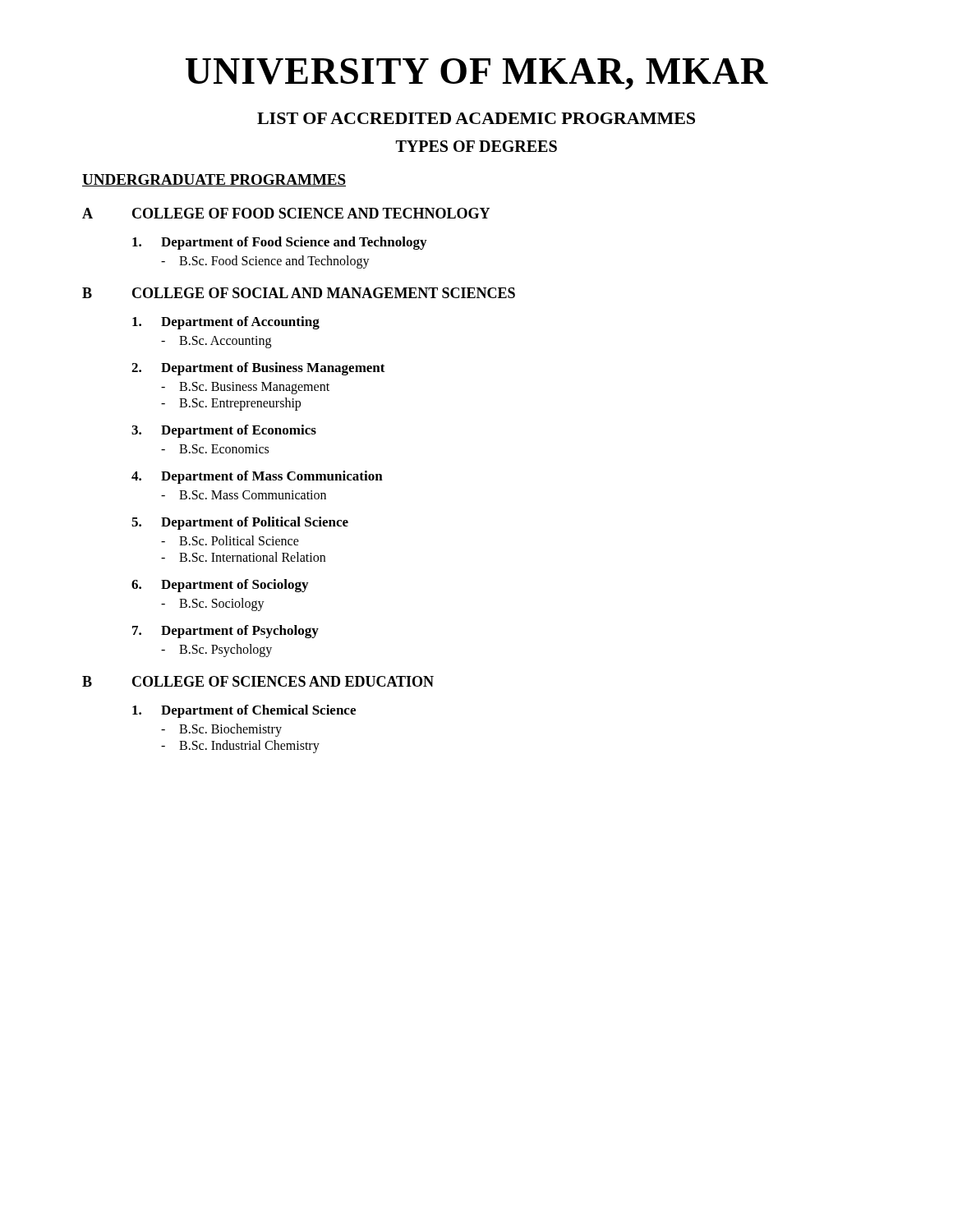
Task: Point to the region starting "B COLLEGE OF SOCIAL AND MANAGEMENT SCIENCES"
Action: click(299, 294)
